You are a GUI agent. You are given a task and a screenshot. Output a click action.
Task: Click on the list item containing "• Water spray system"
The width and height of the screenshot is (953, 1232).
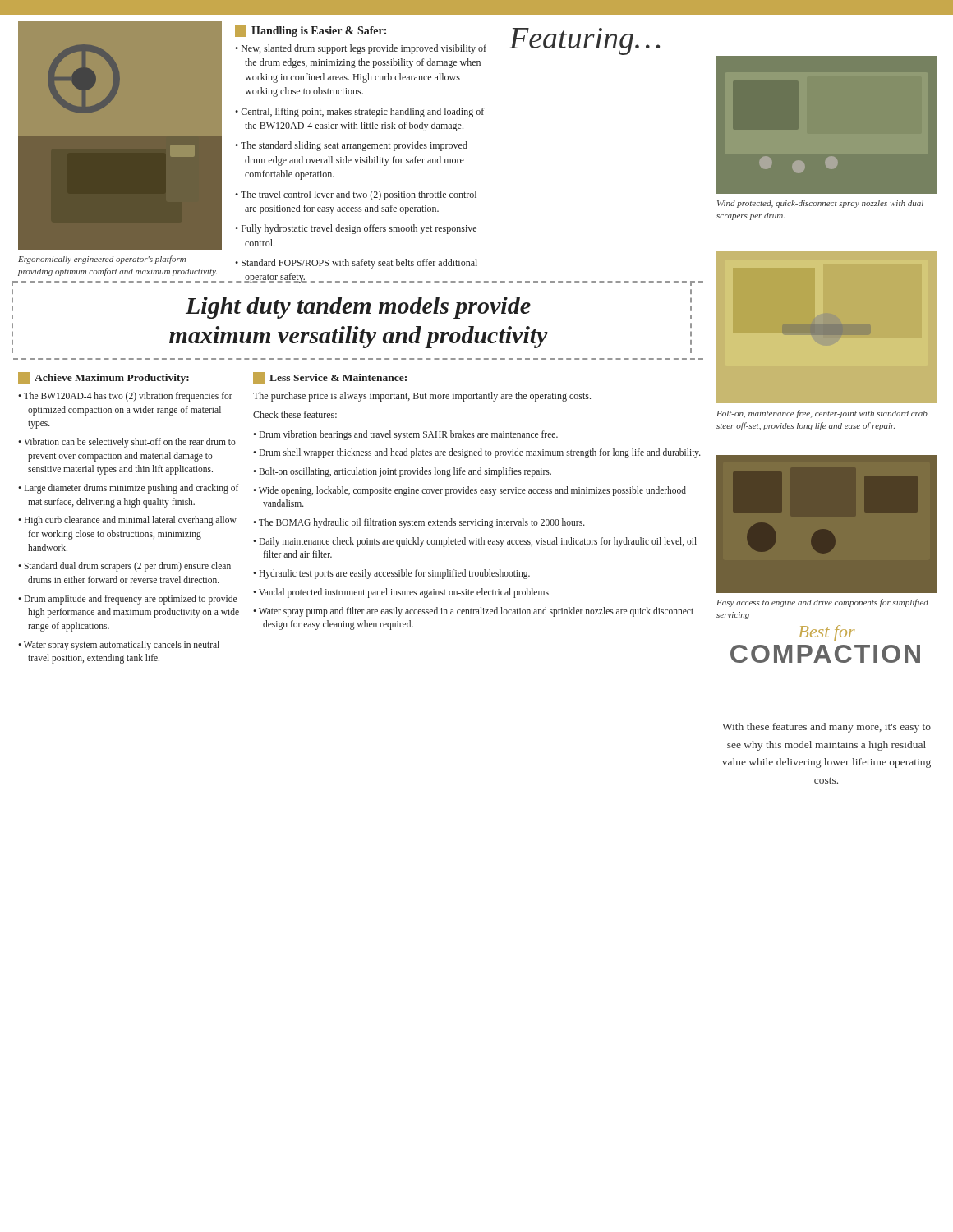point(119,651)
